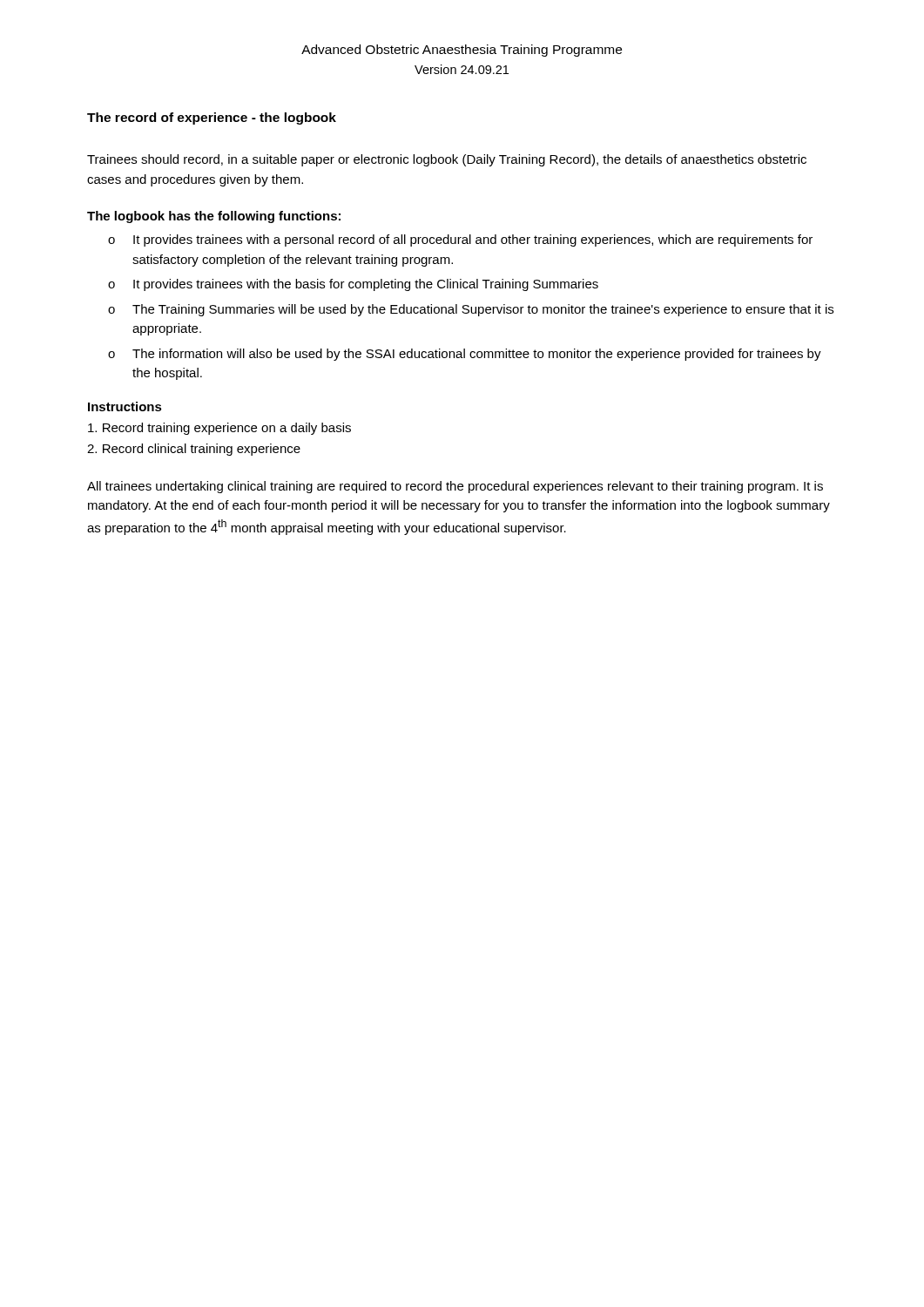Find the section header containing "The logbook has the following functions:"
The width and height of the screenshot is (924, 1307).
click(214, 216)
